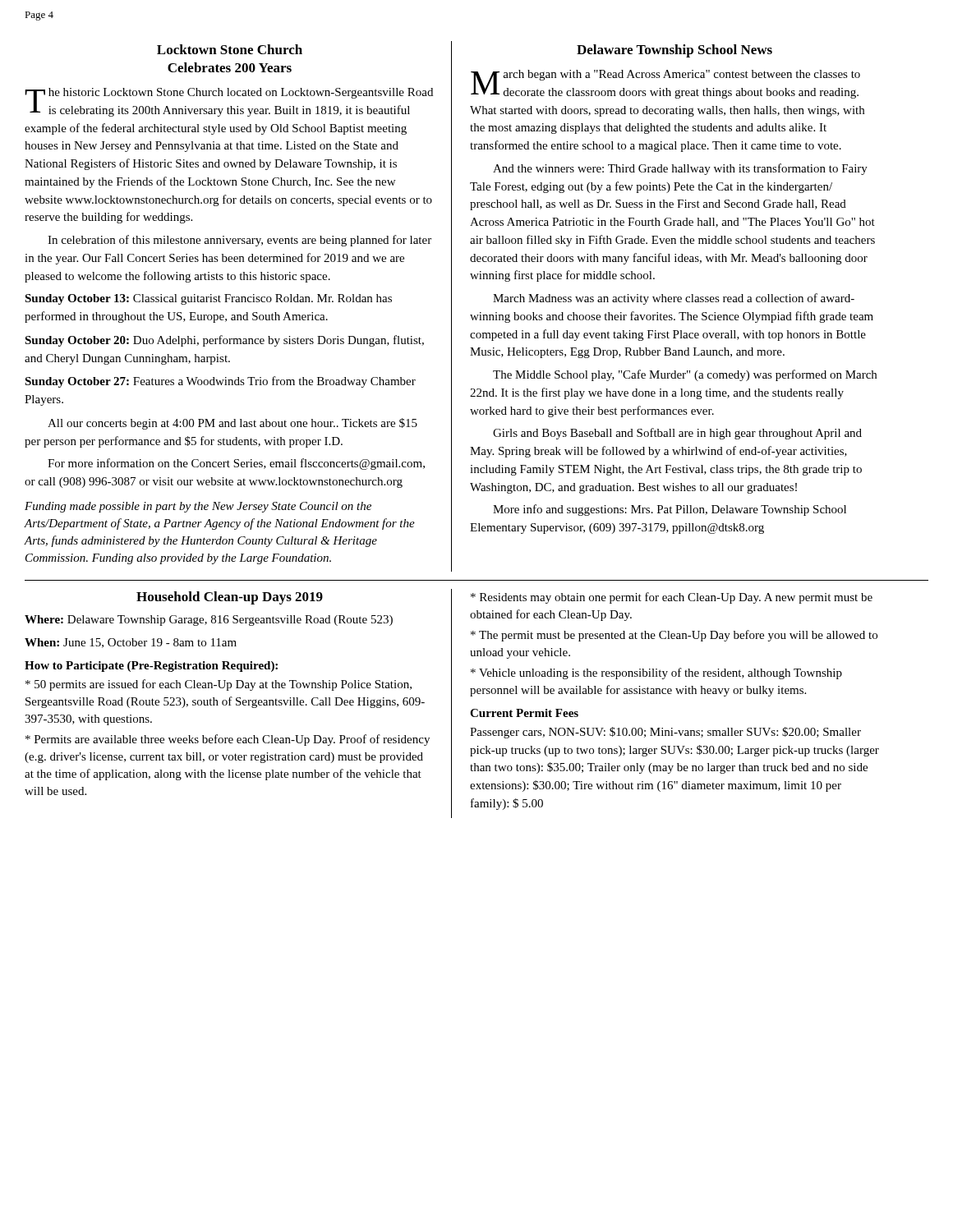The height and width of the screenshot is (1232, 953).
Task: Where does it say "Current Permit Fees"?
Action: pyautogui.click(x=524, y=713)
